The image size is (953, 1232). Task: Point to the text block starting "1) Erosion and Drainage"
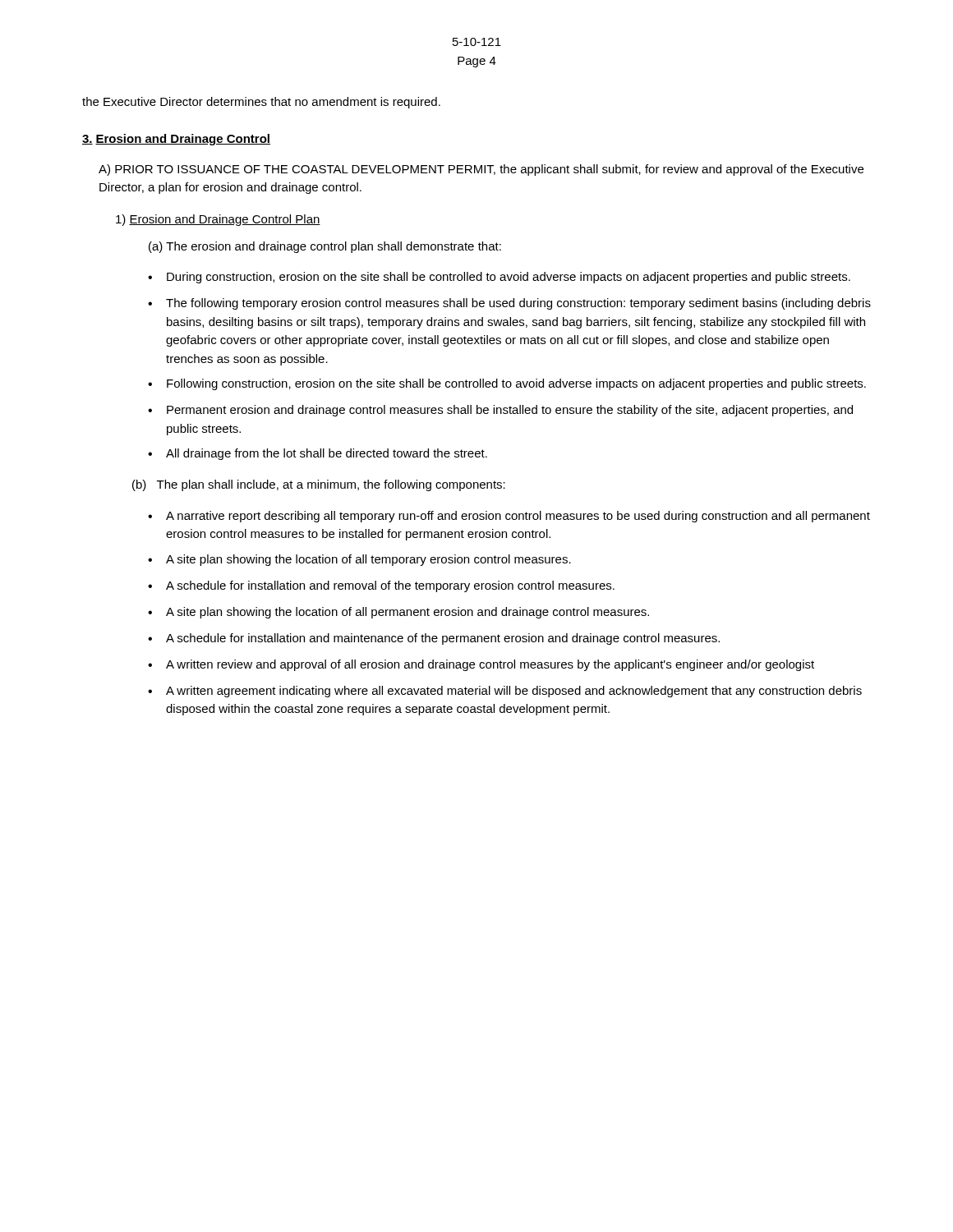pos(217,218)
